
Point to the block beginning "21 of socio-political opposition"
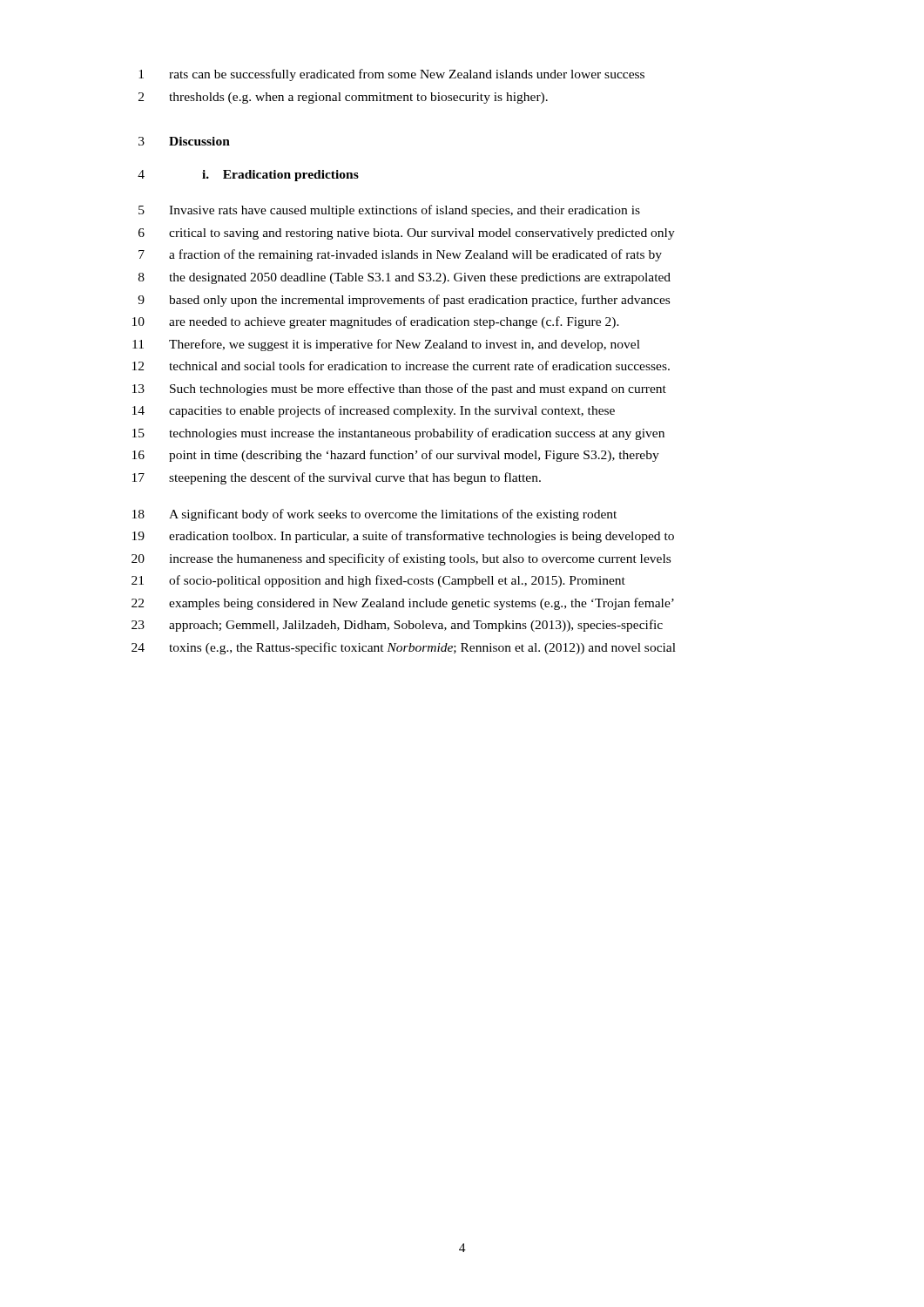[x=470, y=580]
